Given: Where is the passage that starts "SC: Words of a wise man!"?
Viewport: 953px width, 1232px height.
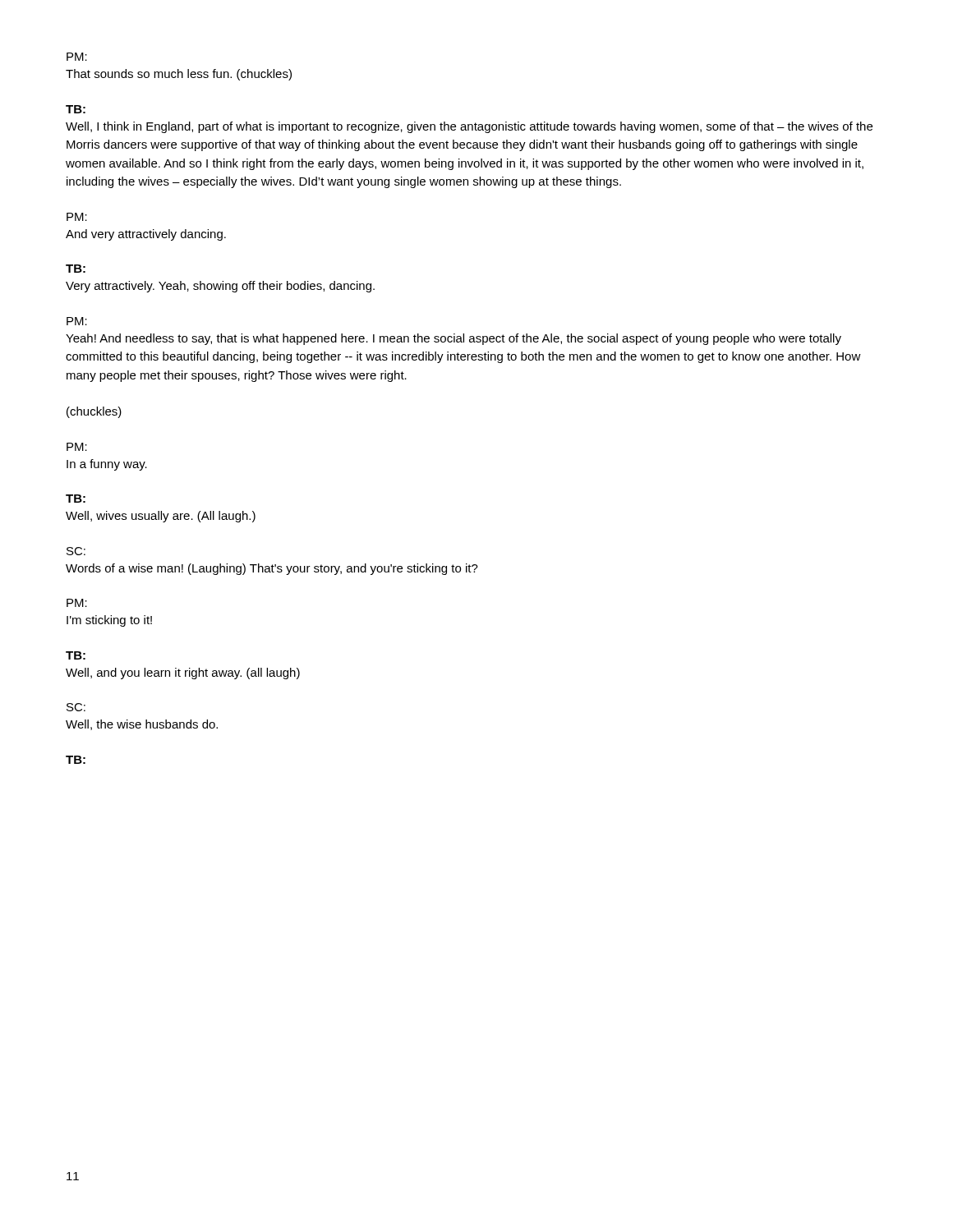Looking at the screenshot, I should coord(476,560).
